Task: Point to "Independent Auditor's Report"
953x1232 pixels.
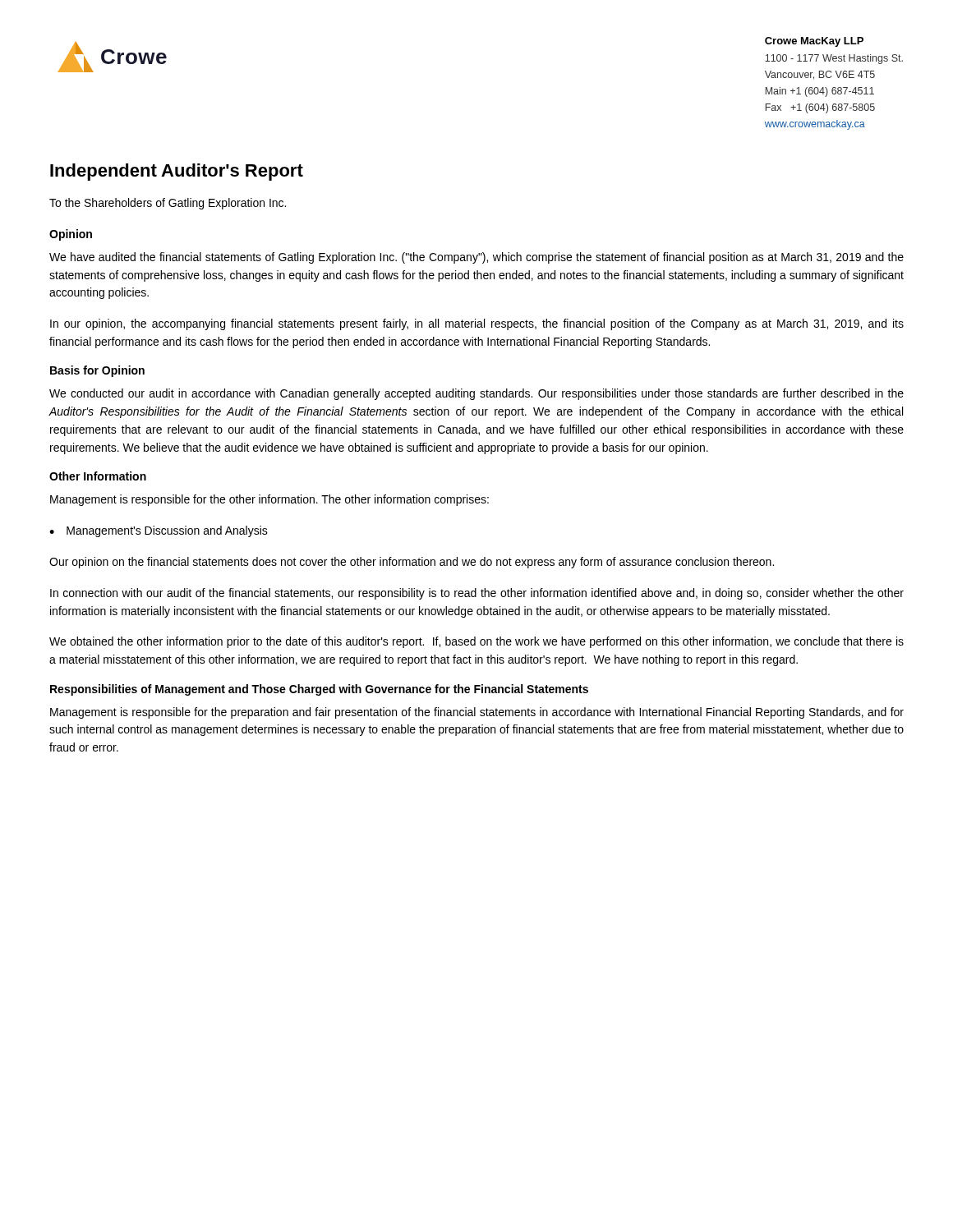Action: (176, 170)
